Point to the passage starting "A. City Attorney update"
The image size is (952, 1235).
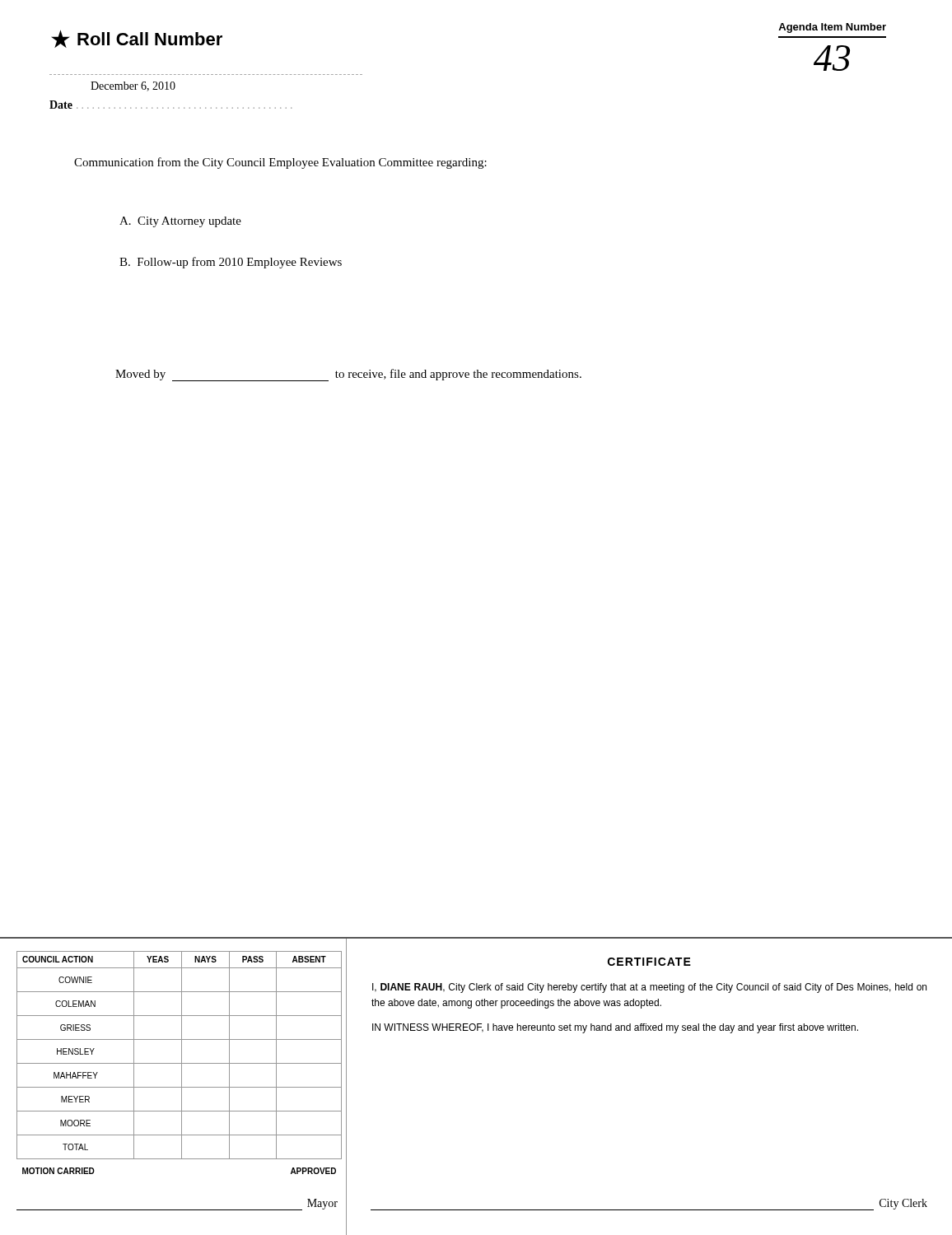(180, 221)
